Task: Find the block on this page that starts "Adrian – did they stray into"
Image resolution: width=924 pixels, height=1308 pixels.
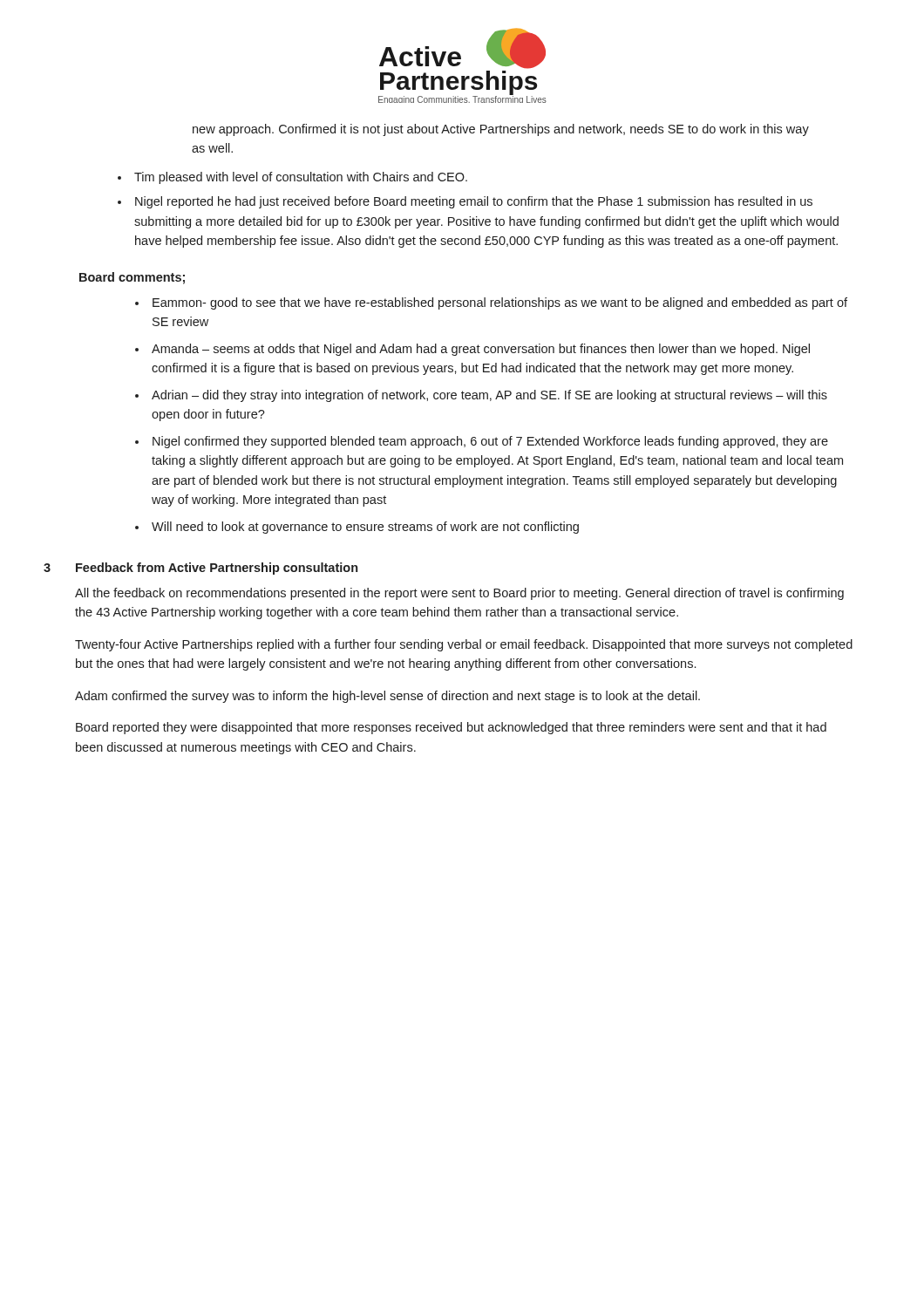Action: [489, 405]
